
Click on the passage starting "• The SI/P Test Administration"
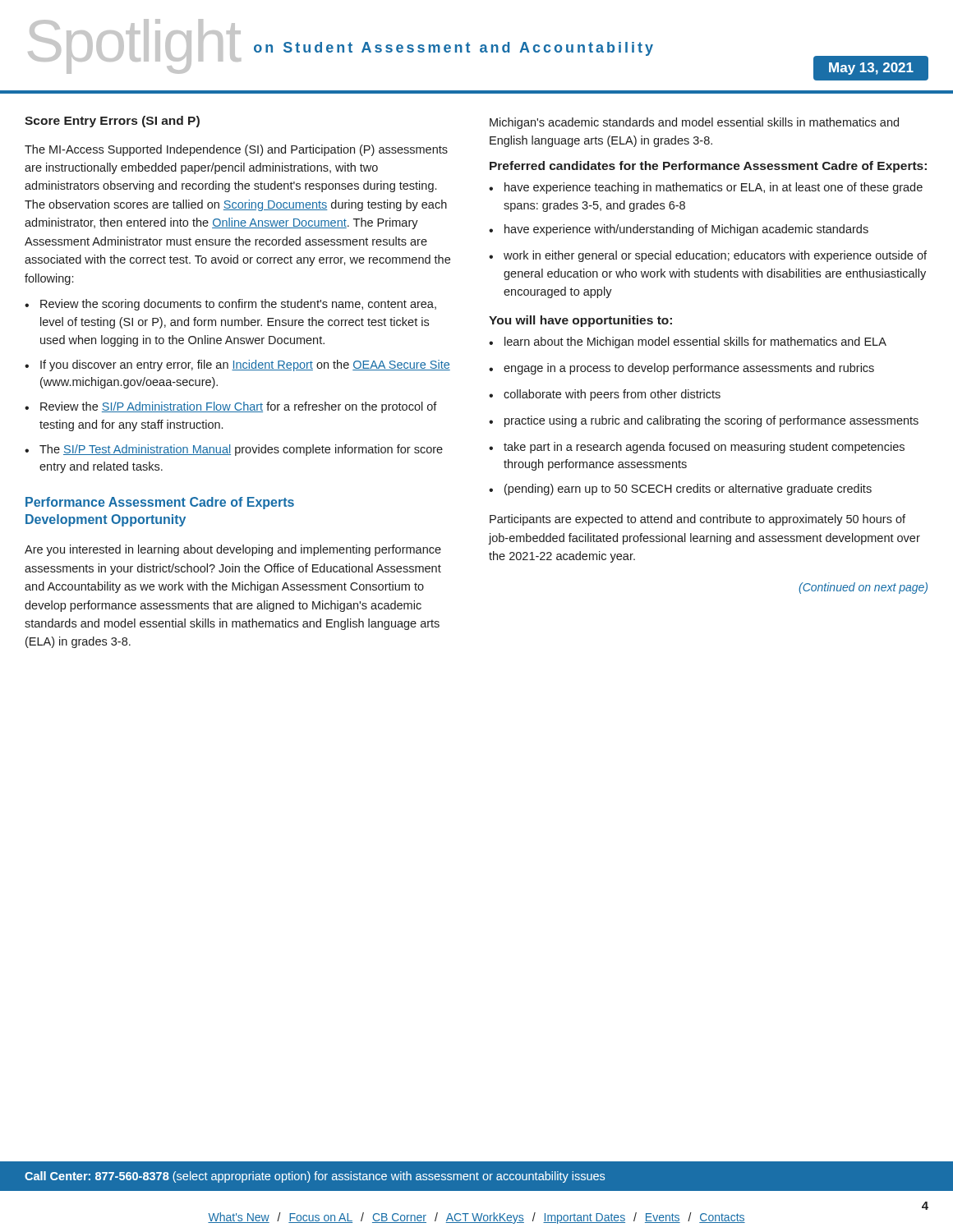238,459
